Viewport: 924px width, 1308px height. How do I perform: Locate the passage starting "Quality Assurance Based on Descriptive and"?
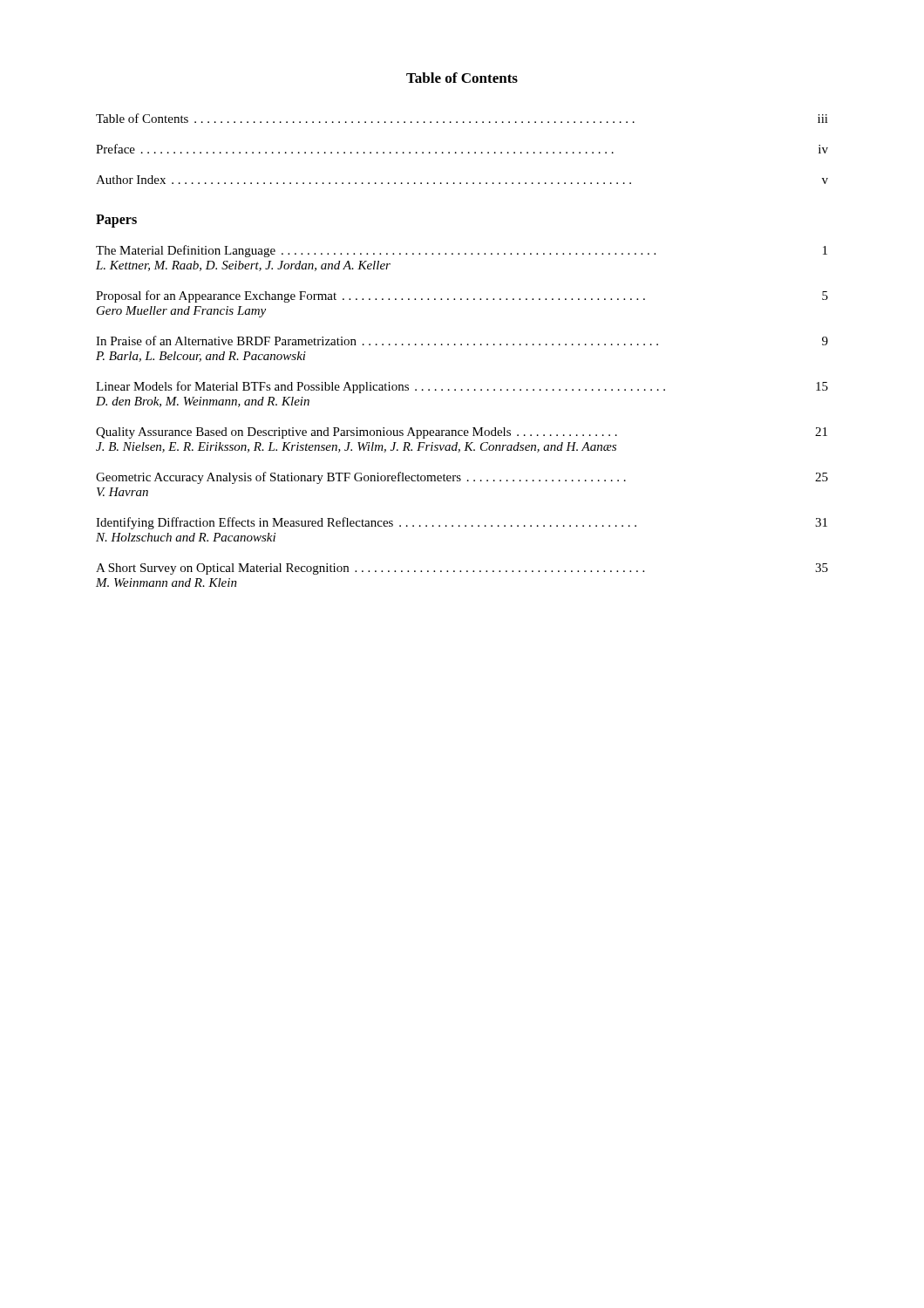tap(462, 439)
